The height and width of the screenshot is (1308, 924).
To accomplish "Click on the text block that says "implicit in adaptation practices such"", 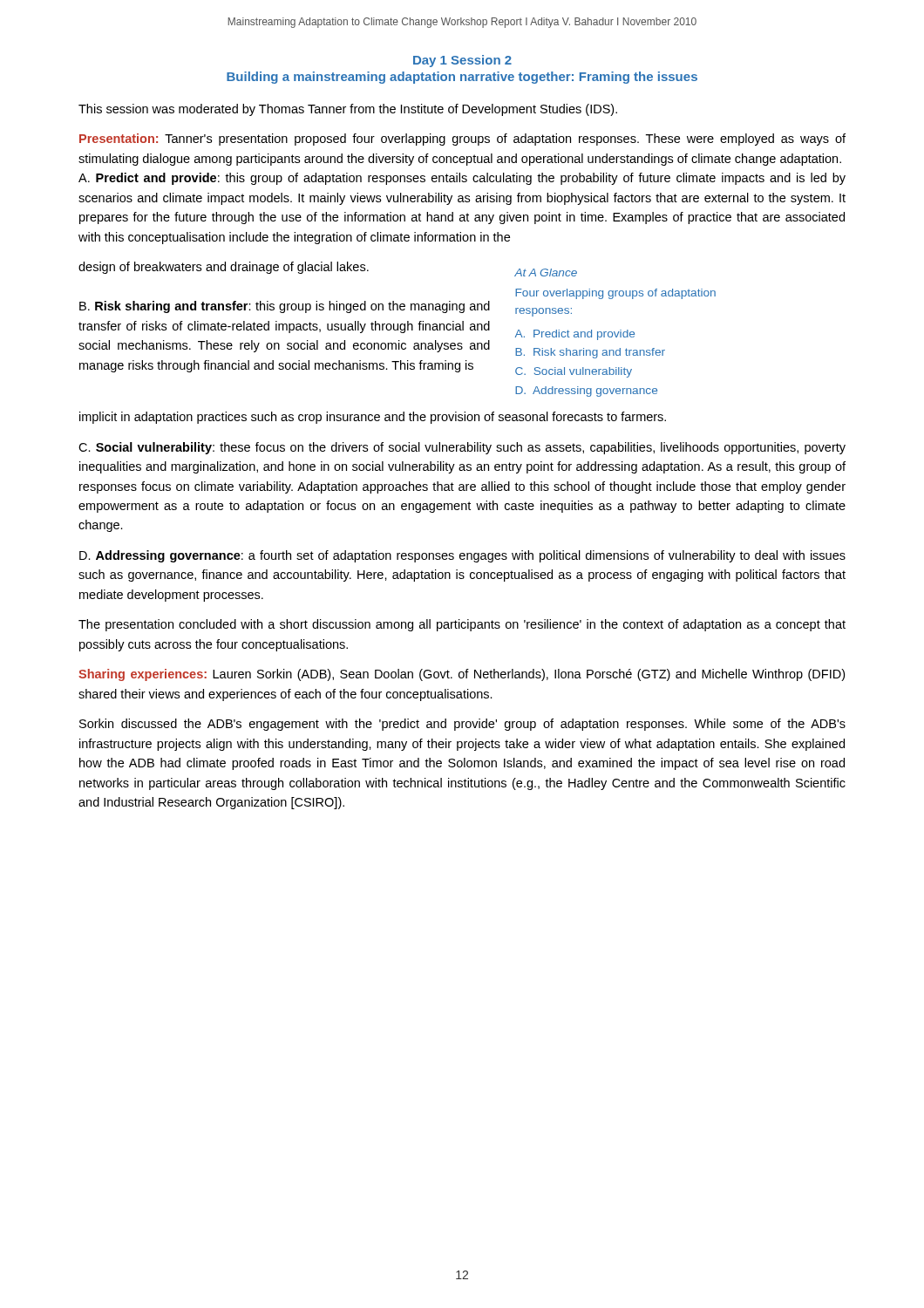I will [373, 417].
